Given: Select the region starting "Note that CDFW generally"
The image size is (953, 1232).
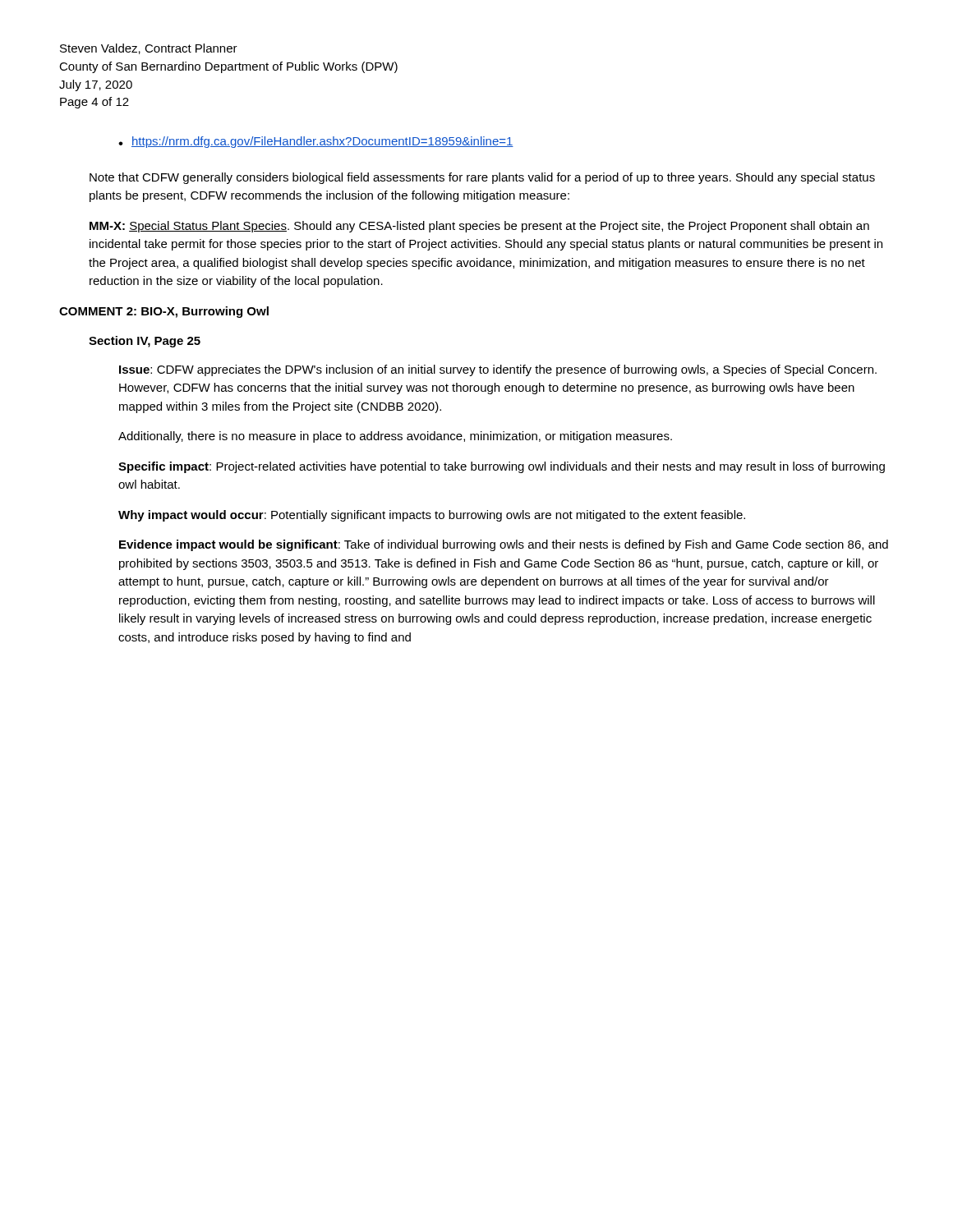Looking at the screenshot, I should click(482, 186).
